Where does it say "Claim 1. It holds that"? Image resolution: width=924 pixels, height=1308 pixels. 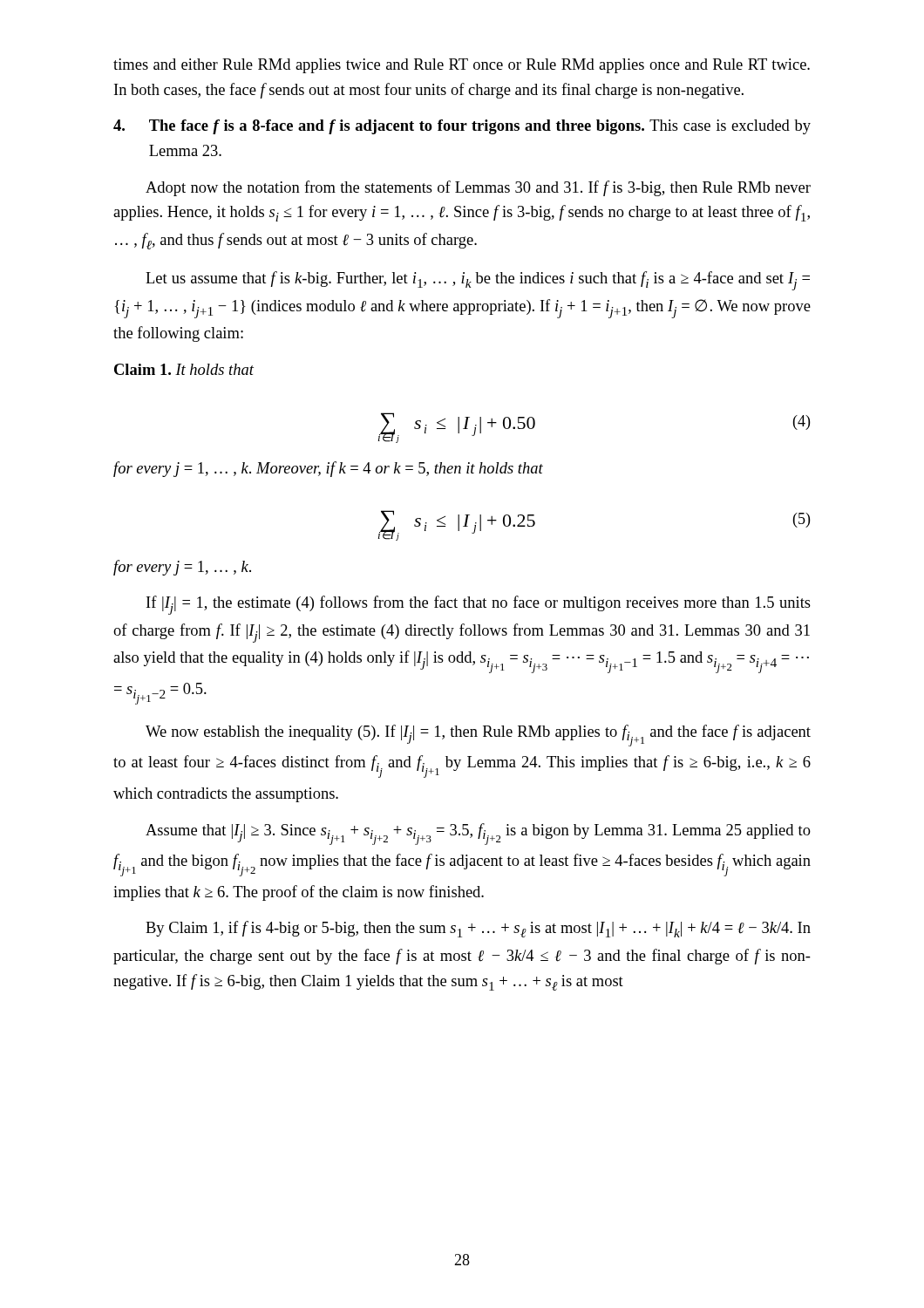(x=183, y=370)
